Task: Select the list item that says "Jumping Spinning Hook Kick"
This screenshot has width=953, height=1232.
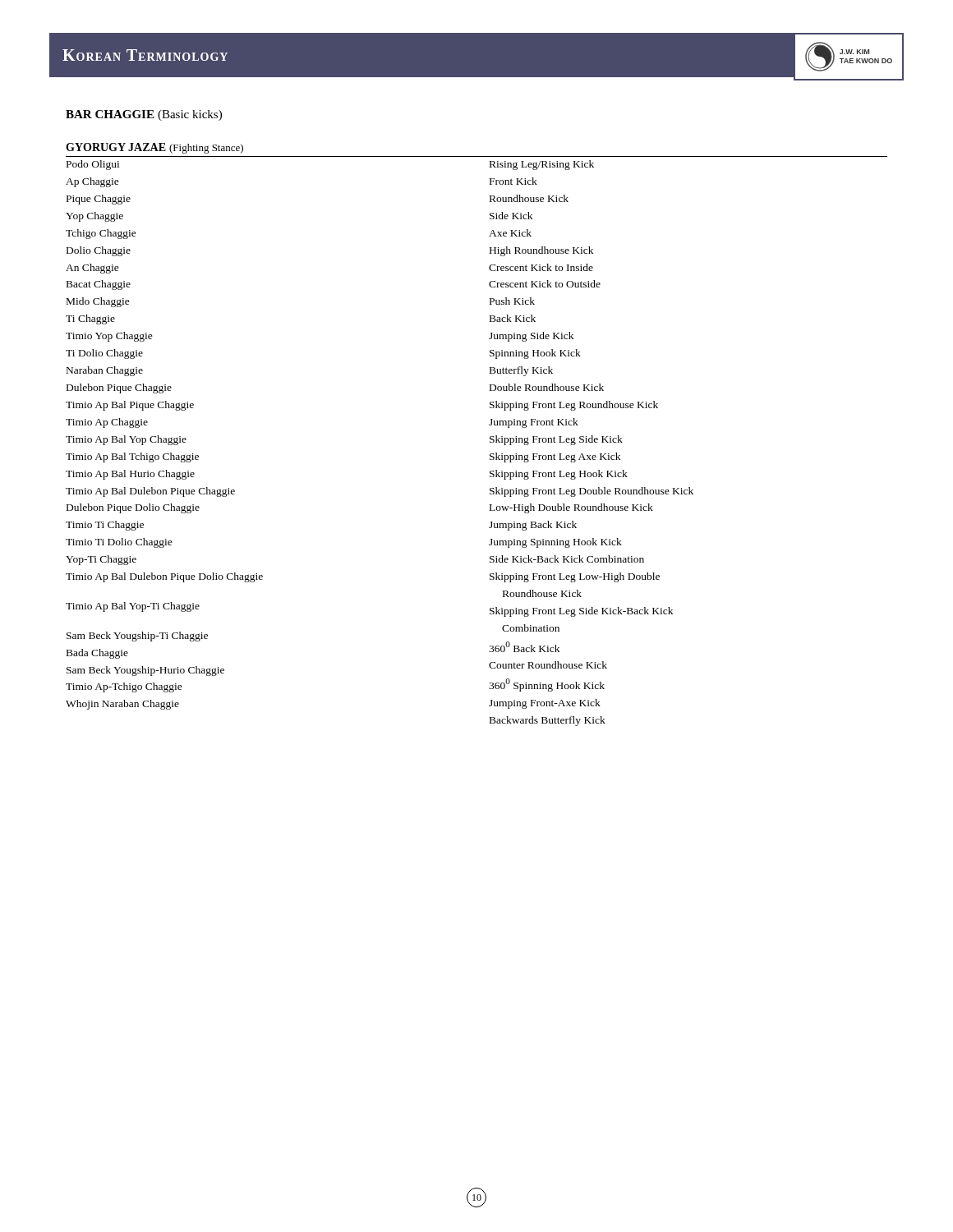Action: (x=555, y=542)
